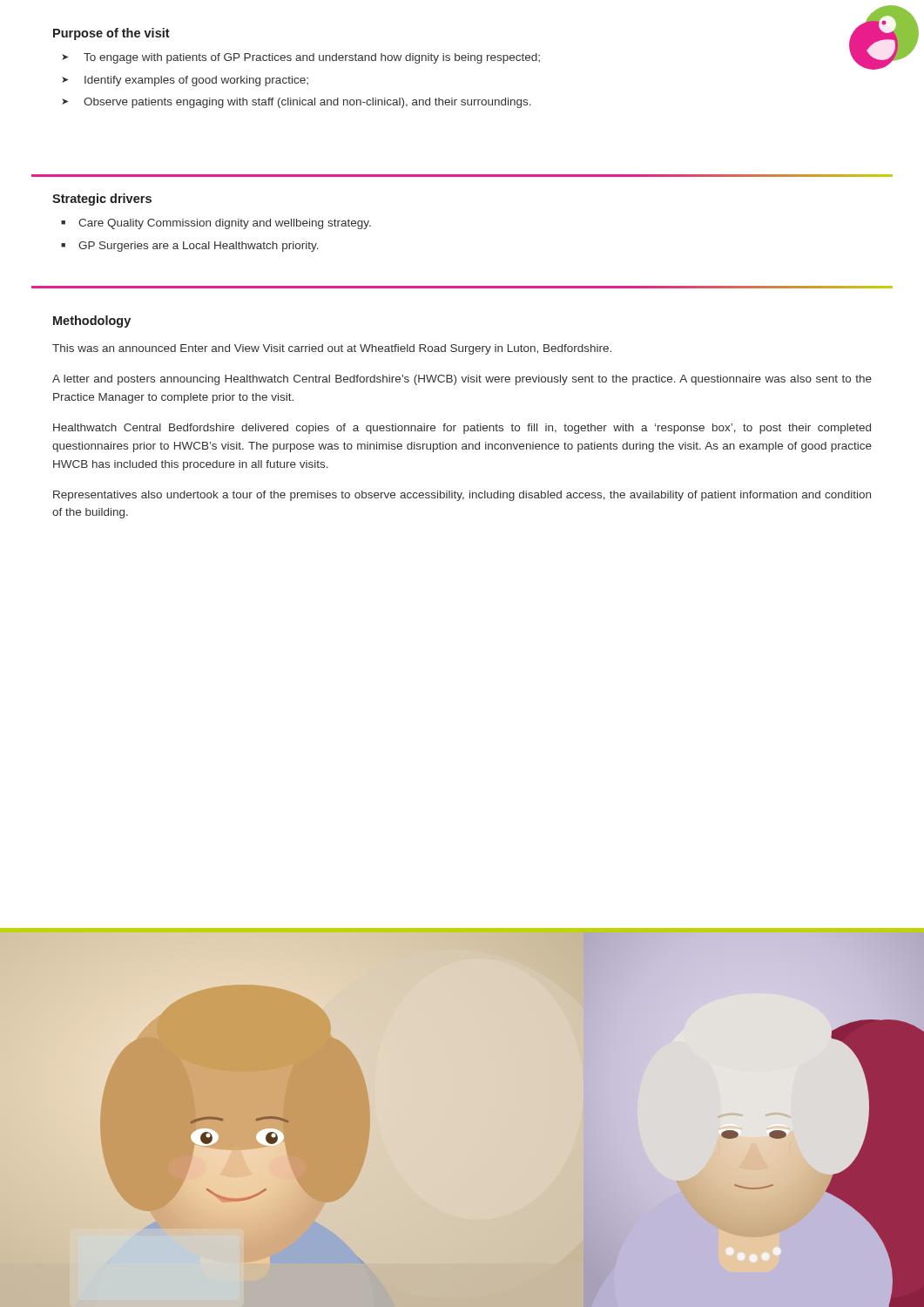
Task: Click on the element starting "To engage with patients of GP Practices"
Action: 312,57
